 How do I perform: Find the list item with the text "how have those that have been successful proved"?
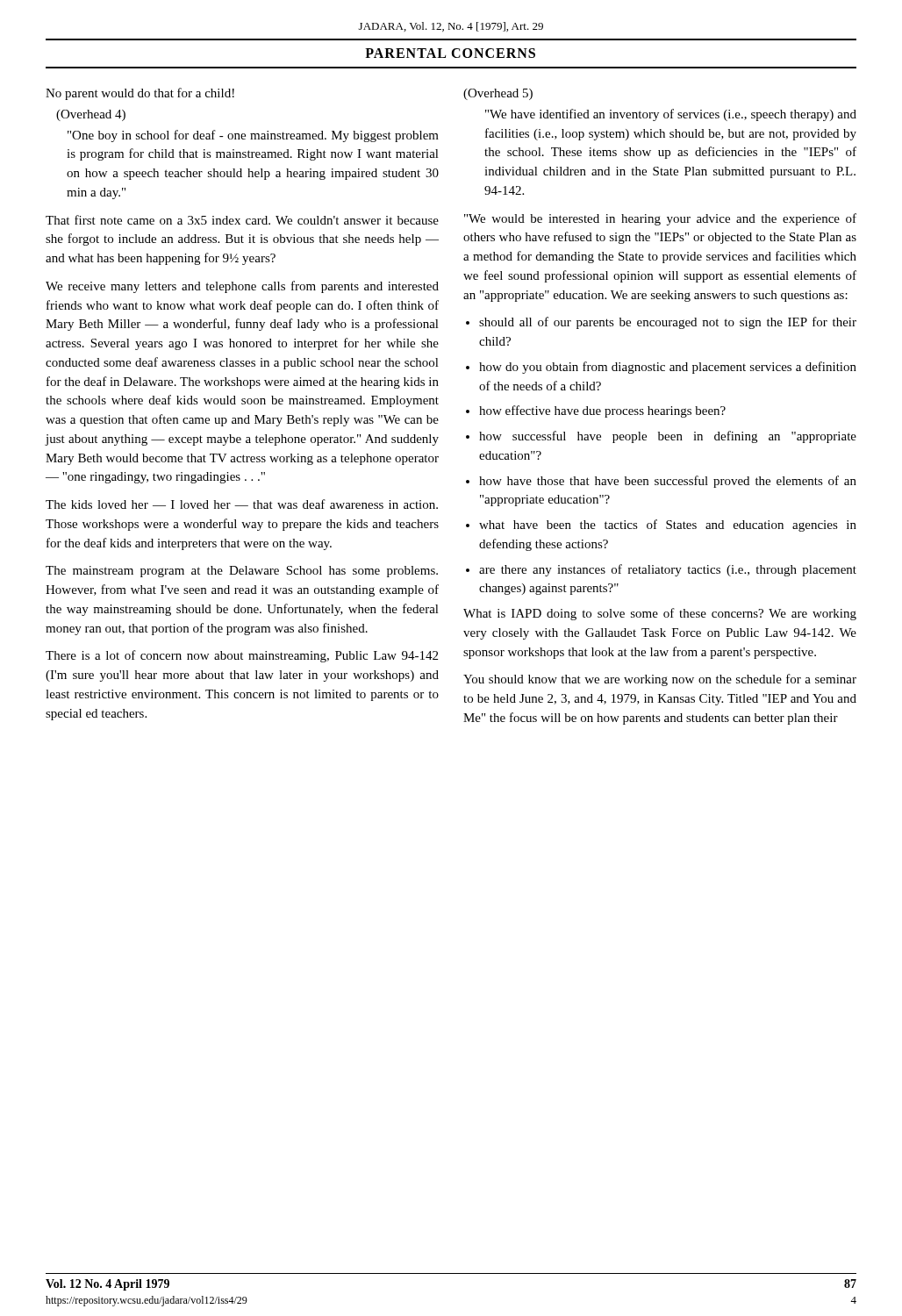point(668,490)
